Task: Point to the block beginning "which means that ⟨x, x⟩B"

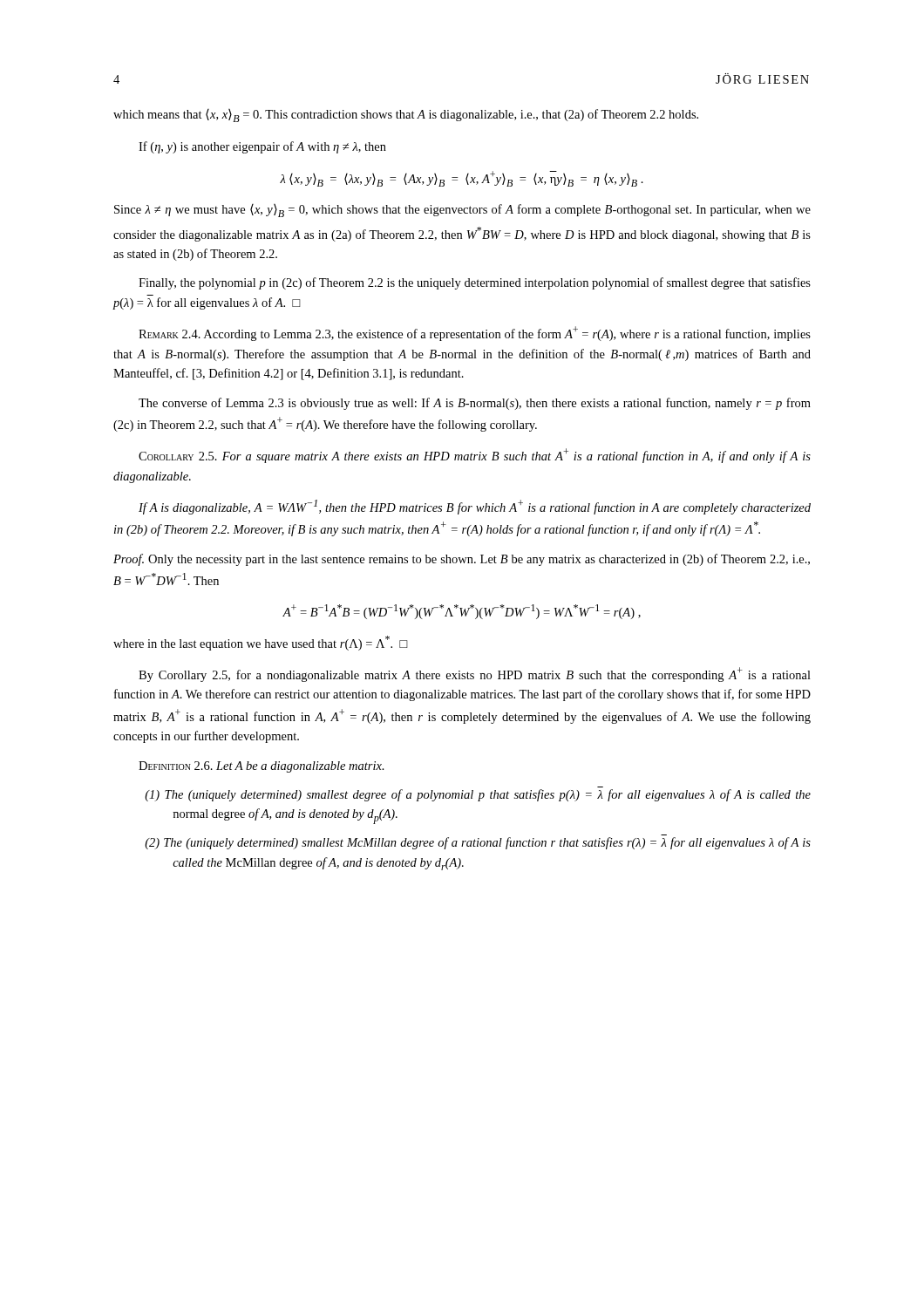Action: tap(462, 116)
